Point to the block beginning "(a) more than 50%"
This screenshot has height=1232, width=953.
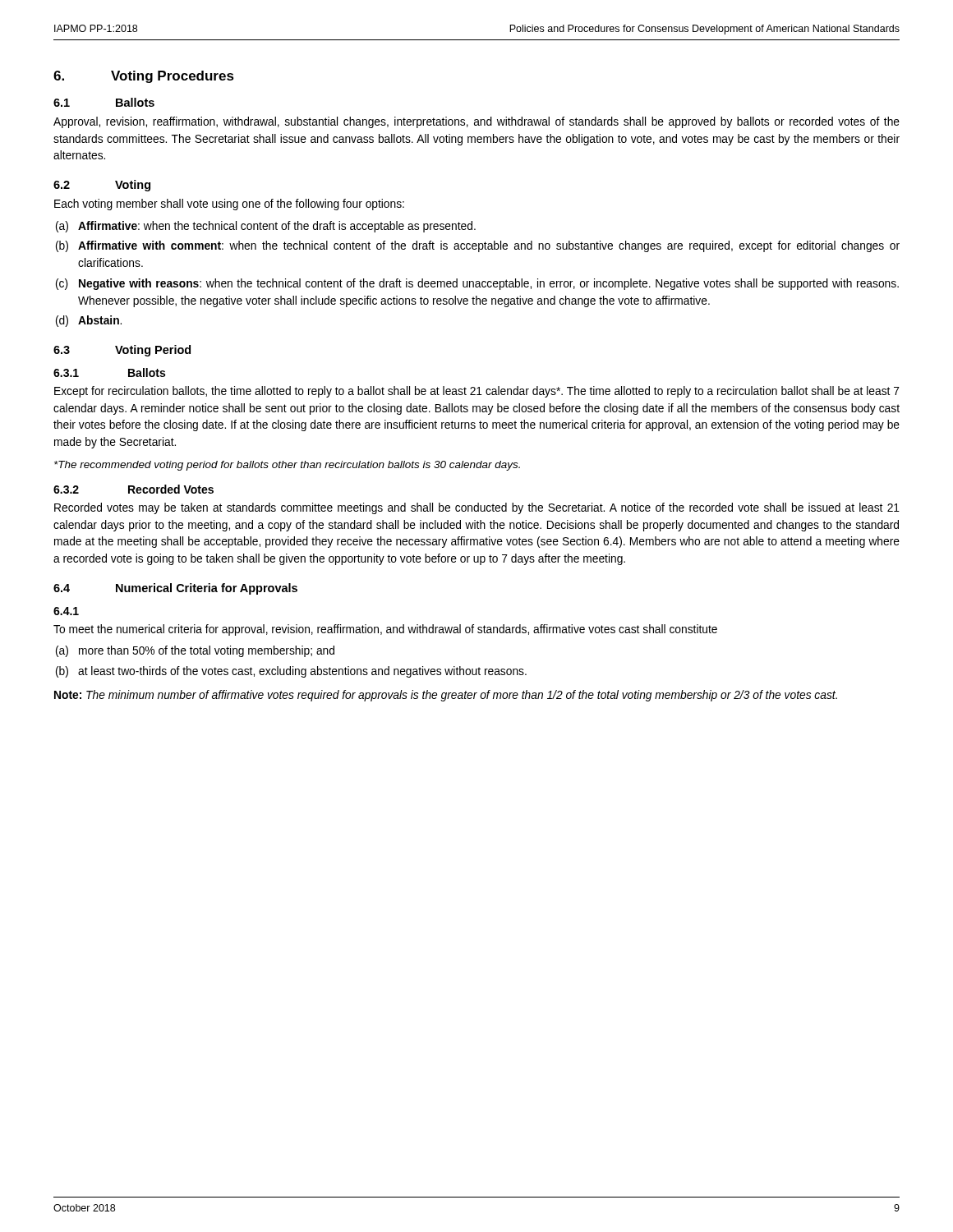[x=195, y=651]
